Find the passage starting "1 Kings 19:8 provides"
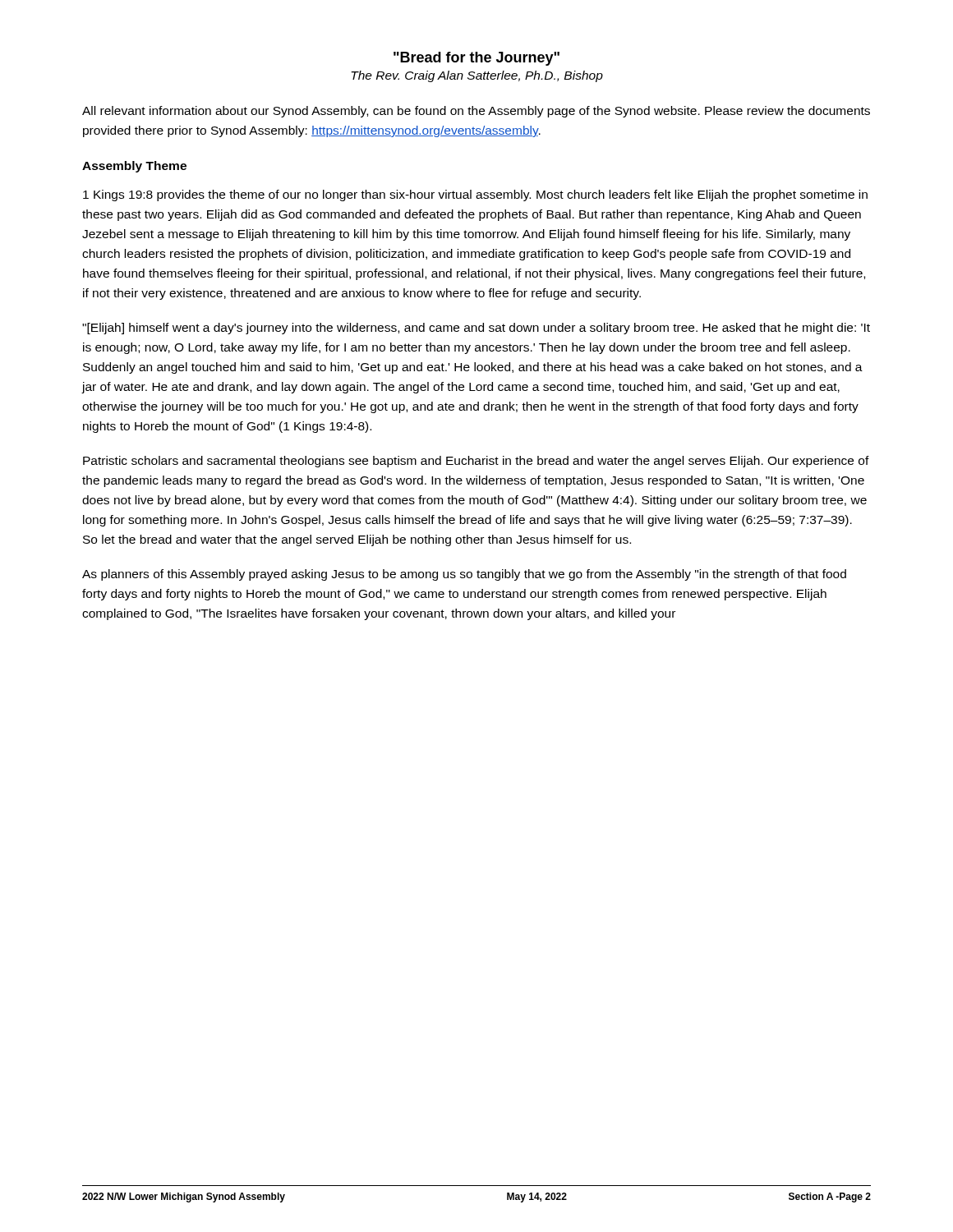Screen dimensions: 1232x953 pos(475,244)
